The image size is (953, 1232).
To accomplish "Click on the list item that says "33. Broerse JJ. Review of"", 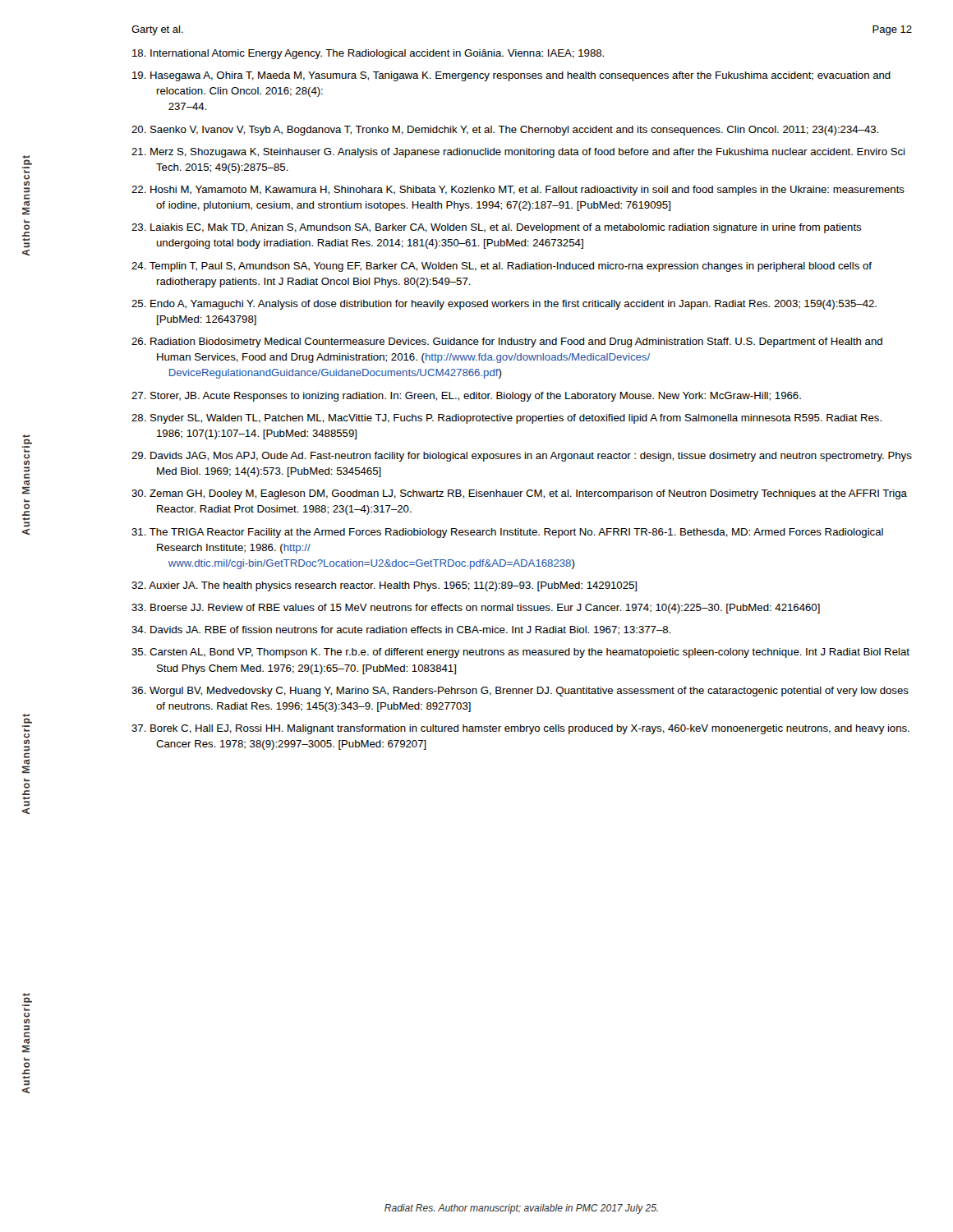I will click(476, 607).
